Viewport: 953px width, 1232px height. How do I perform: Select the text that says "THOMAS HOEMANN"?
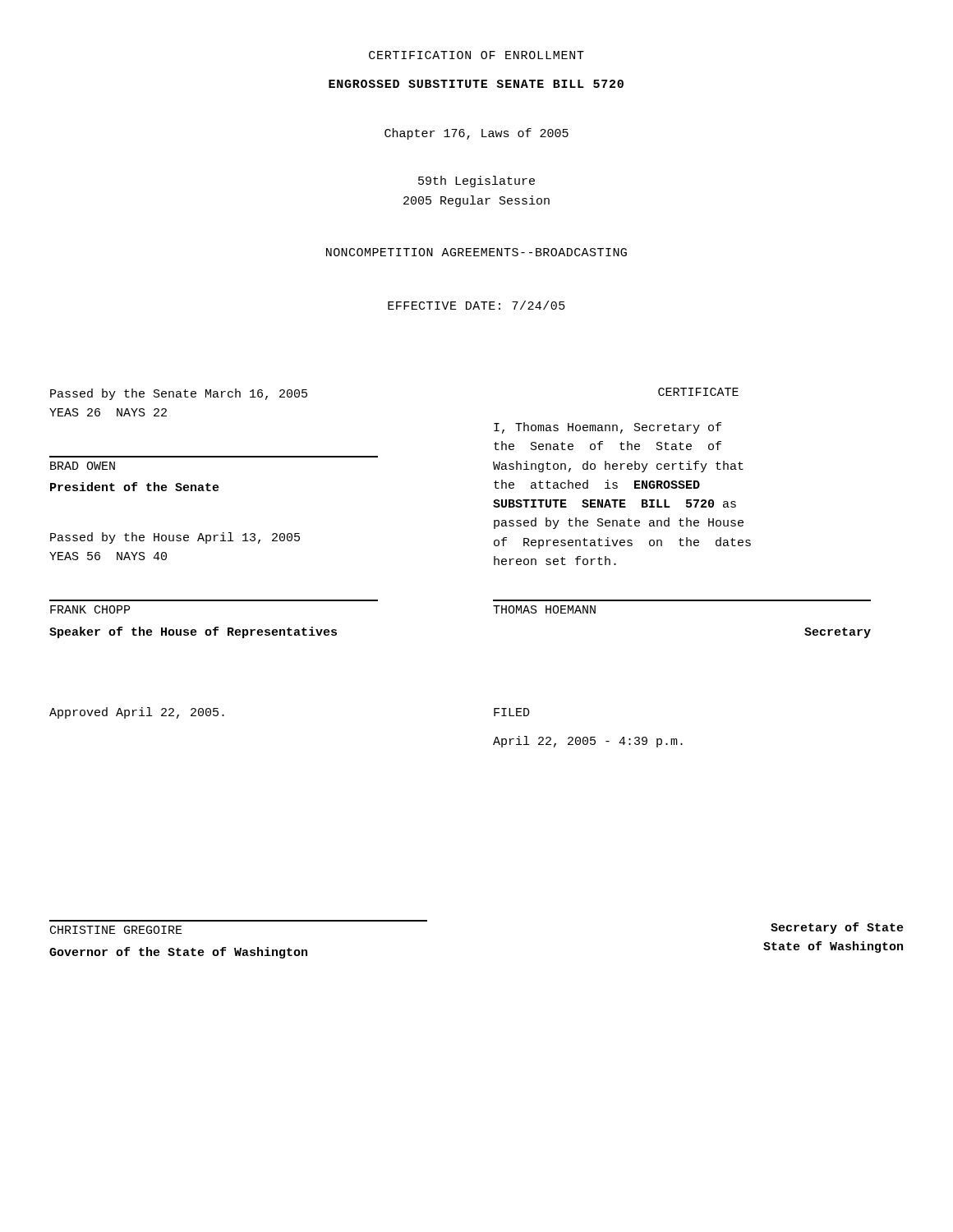(682, 609)
